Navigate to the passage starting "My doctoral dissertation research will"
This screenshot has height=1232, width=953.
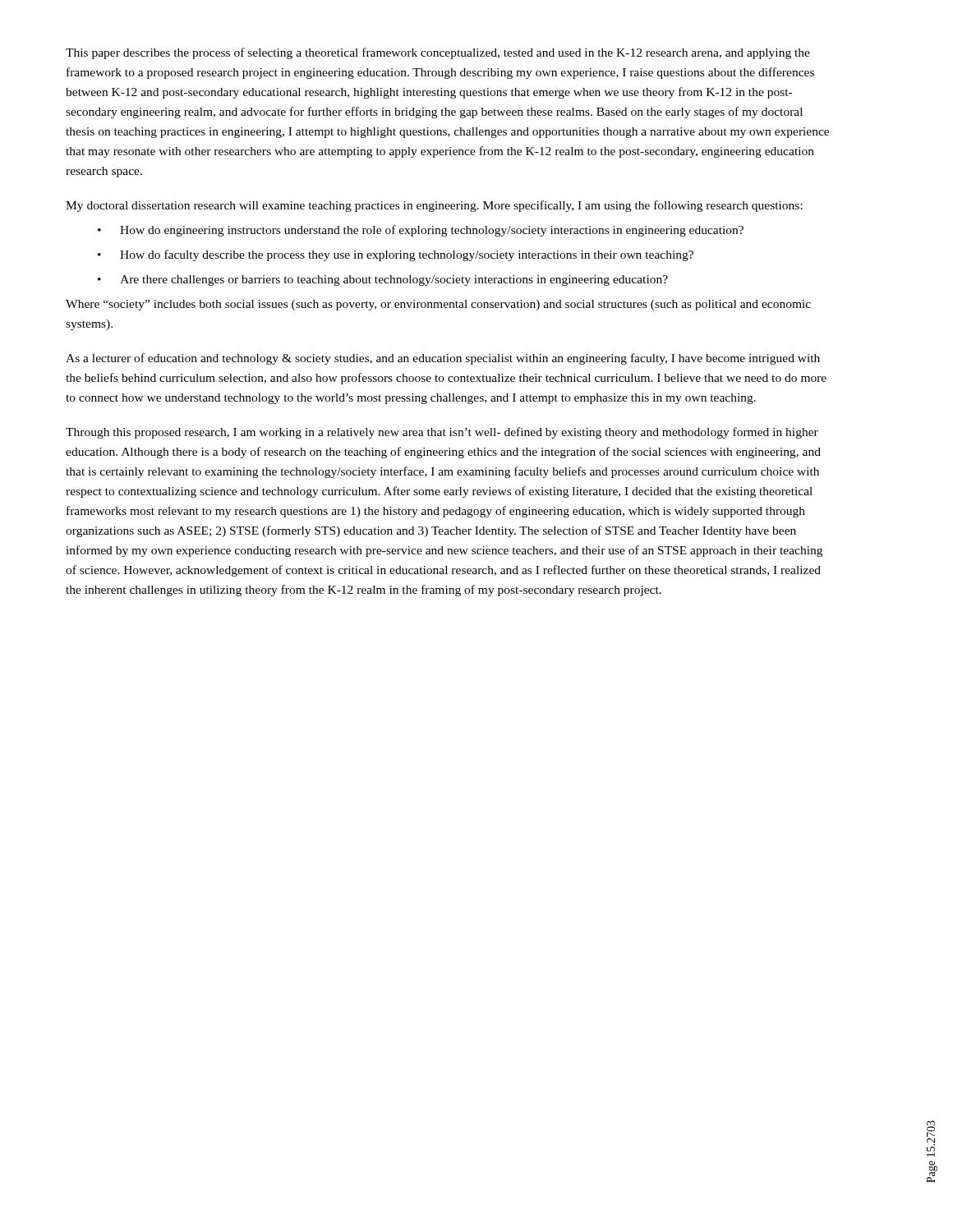pos(434,205)
